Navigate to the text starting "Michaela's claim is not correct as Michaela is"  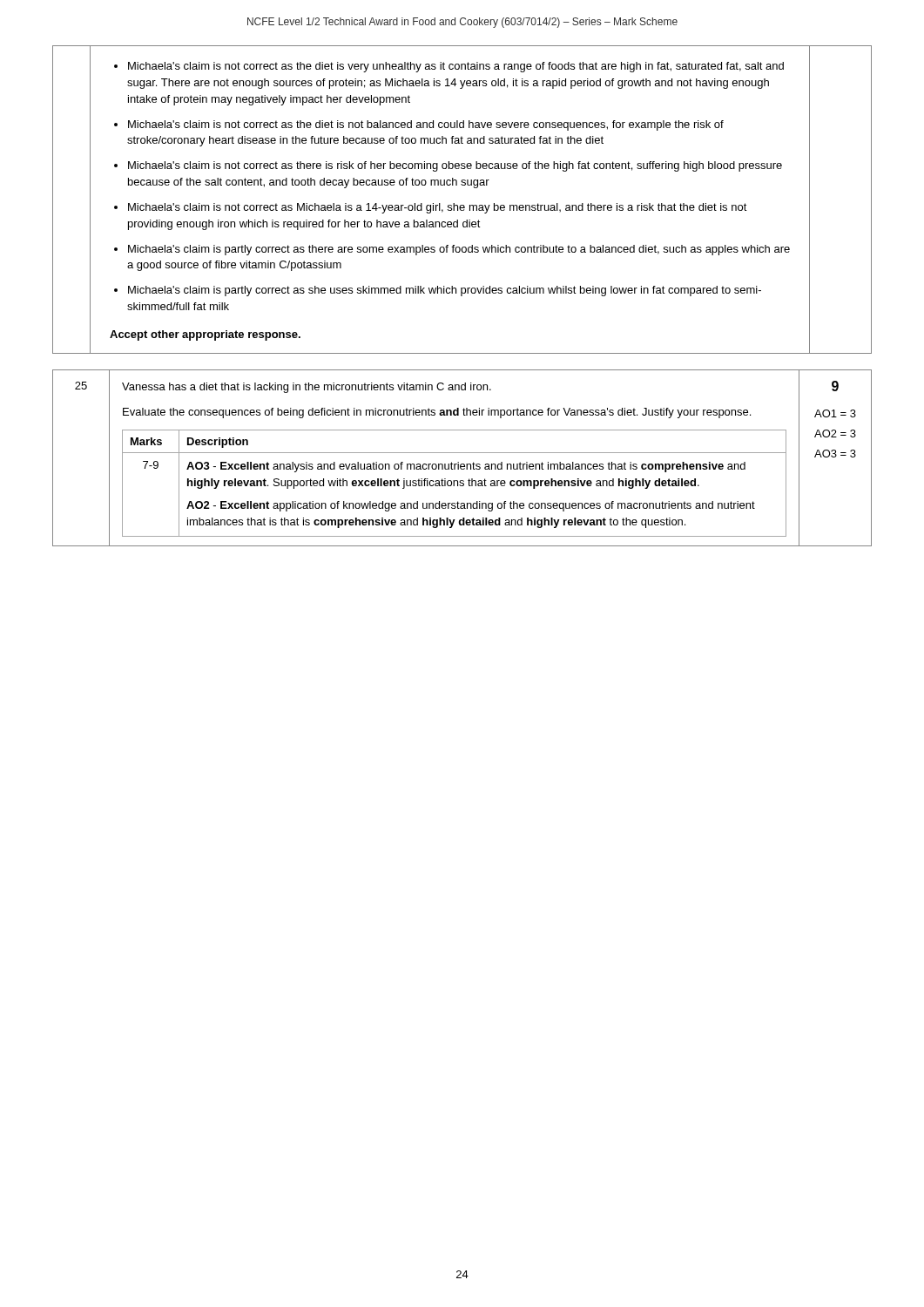click(437, 215)
